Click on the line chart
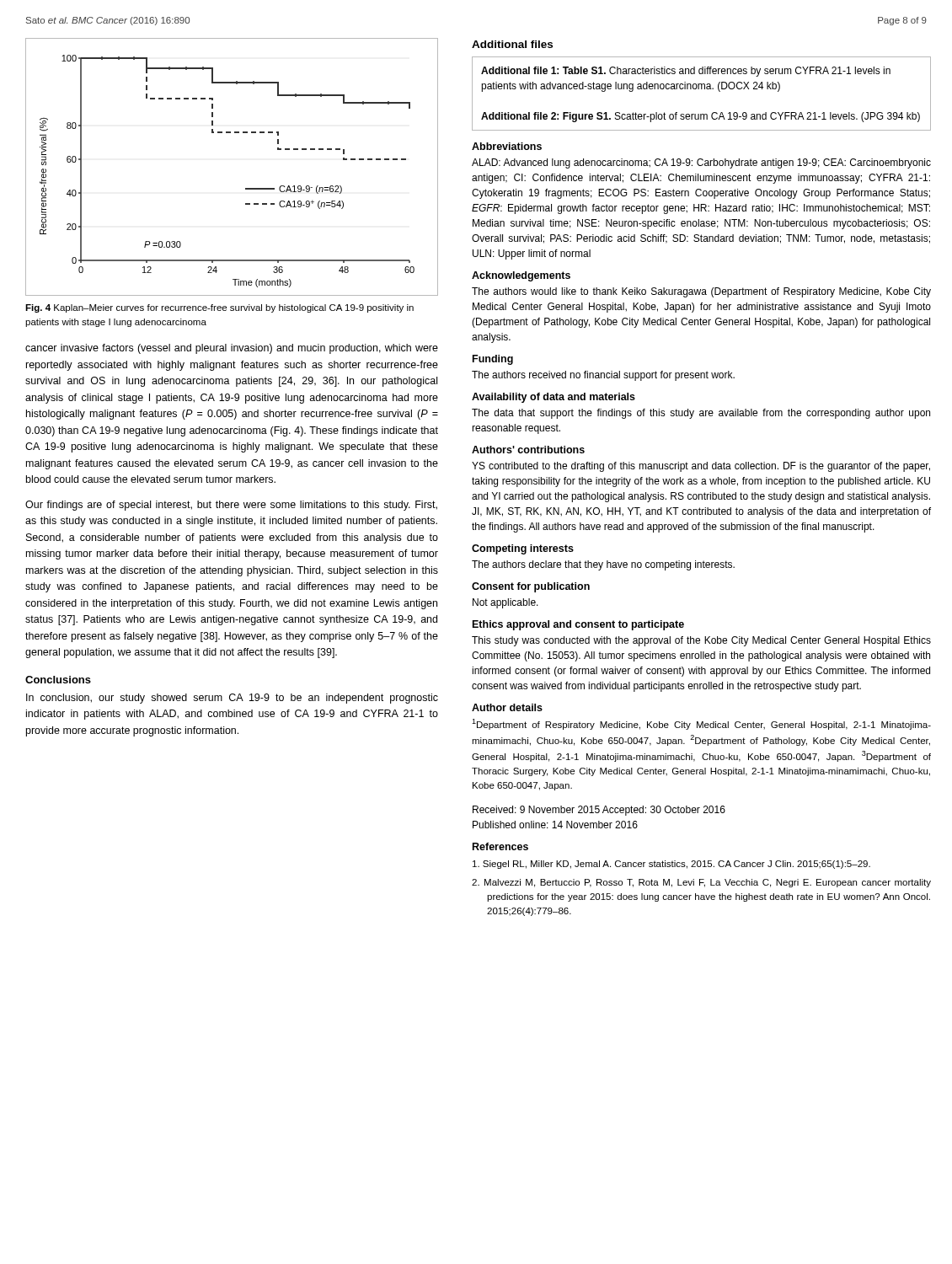The width and height of the screenshot is (952, 1264). (232, 167)
